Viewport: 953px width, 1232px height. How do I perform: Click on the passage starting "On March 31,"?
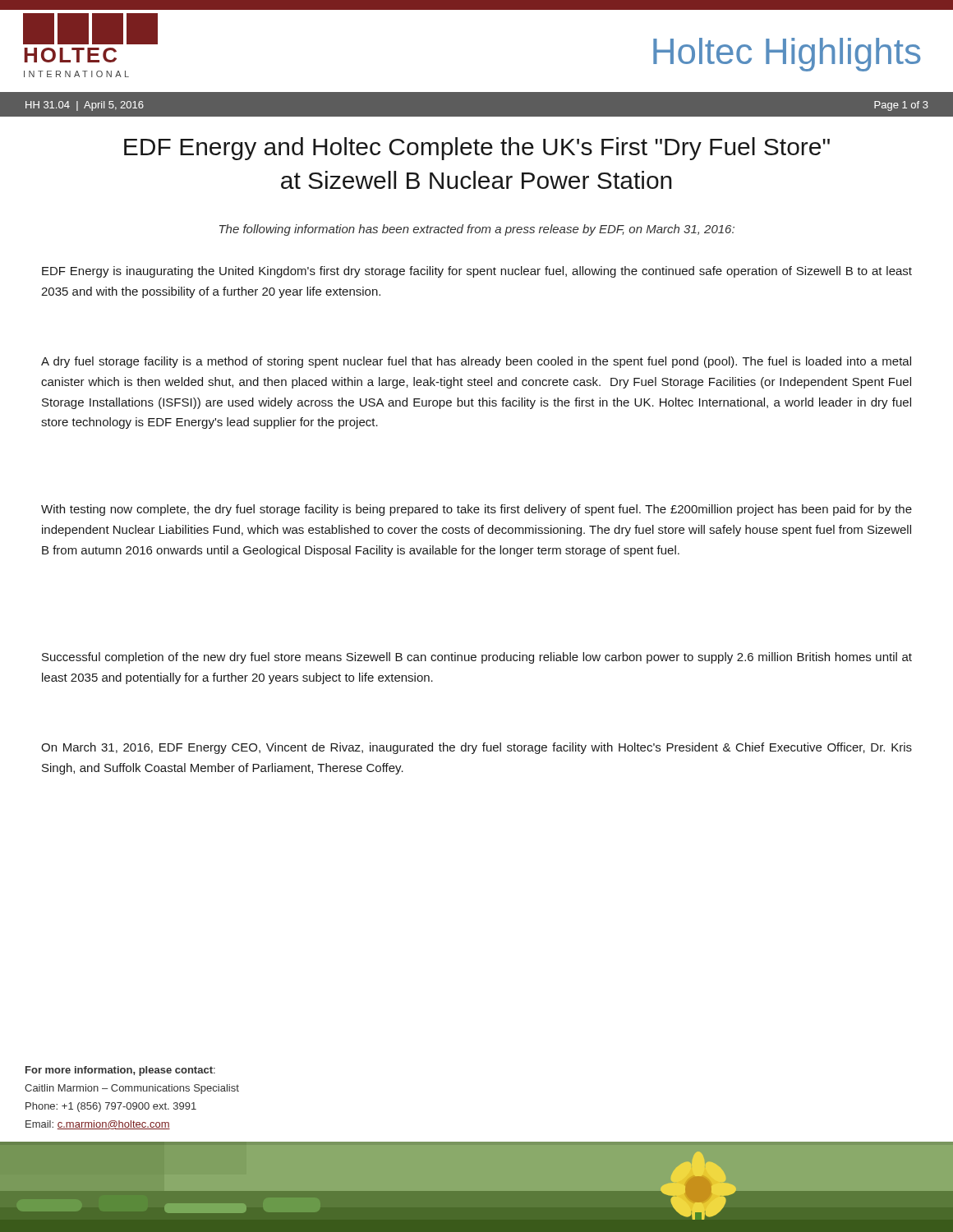[x=476, y=757]
